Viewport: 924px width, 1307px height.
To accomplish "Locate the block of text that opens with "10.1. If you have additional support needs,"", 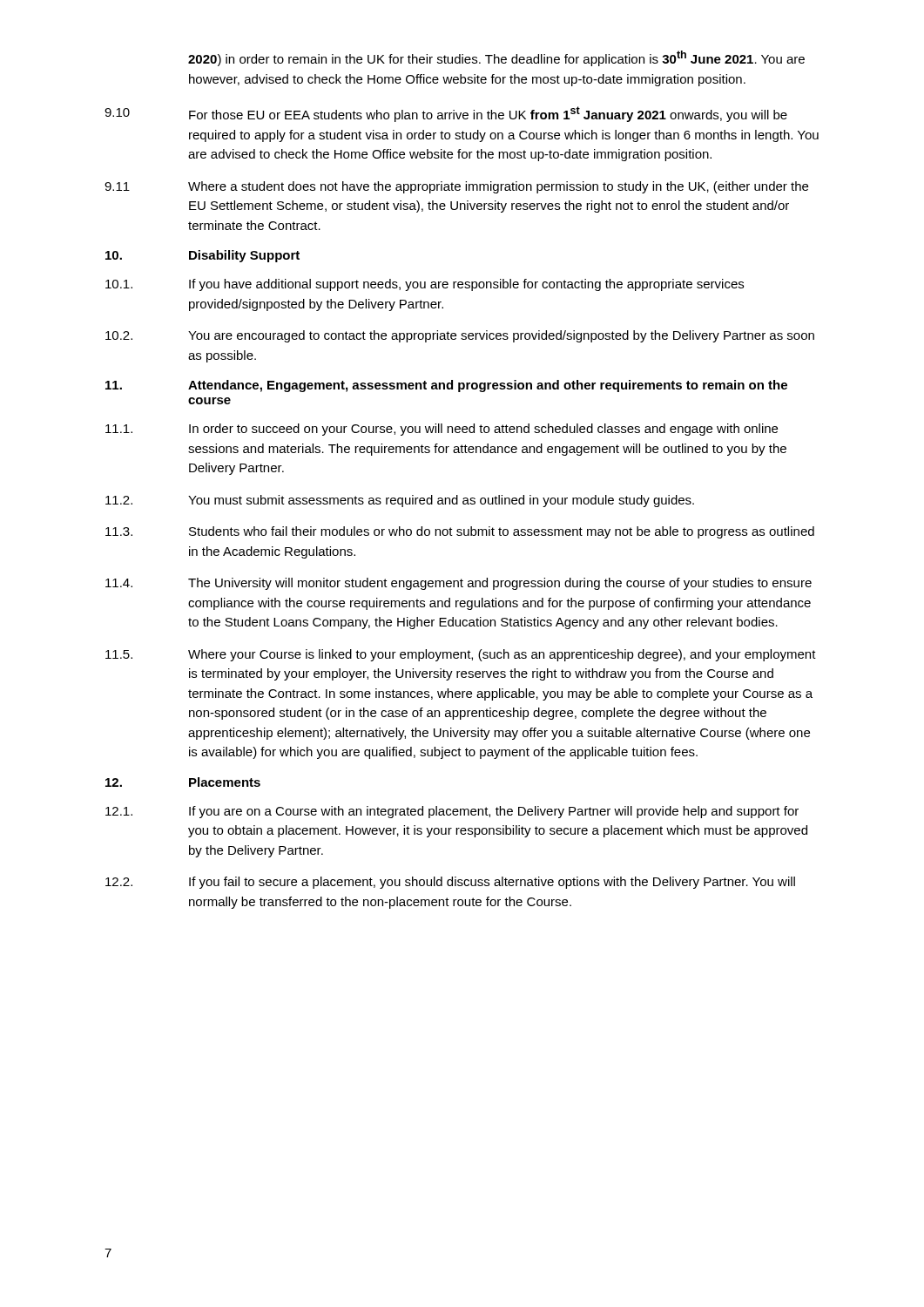I will pos(462,294).
